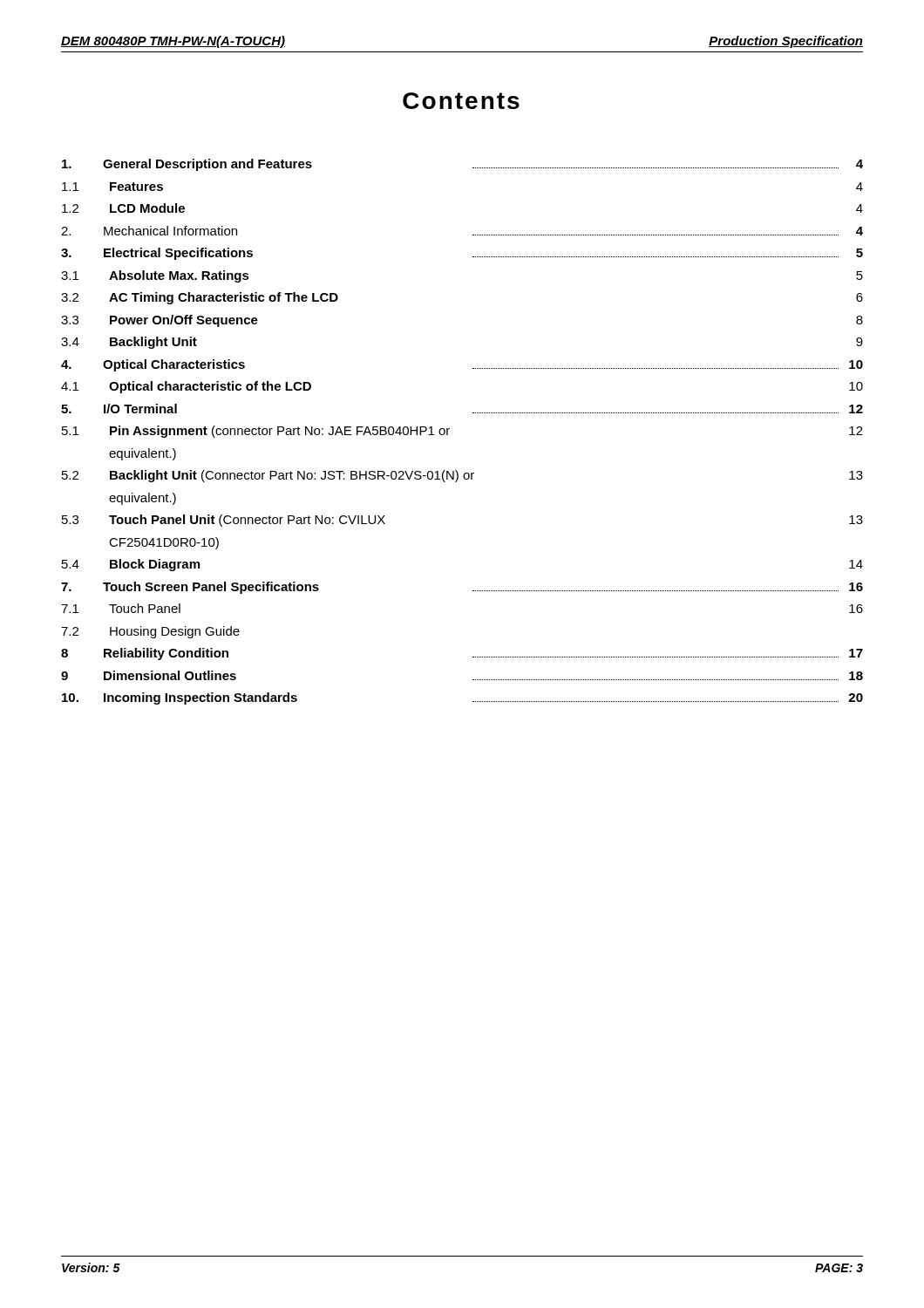The width and height of the screenshot is (924, 1308).
Task: Point to "1 Features 4"
Action: pyautogui.click(x=134, y=186)
